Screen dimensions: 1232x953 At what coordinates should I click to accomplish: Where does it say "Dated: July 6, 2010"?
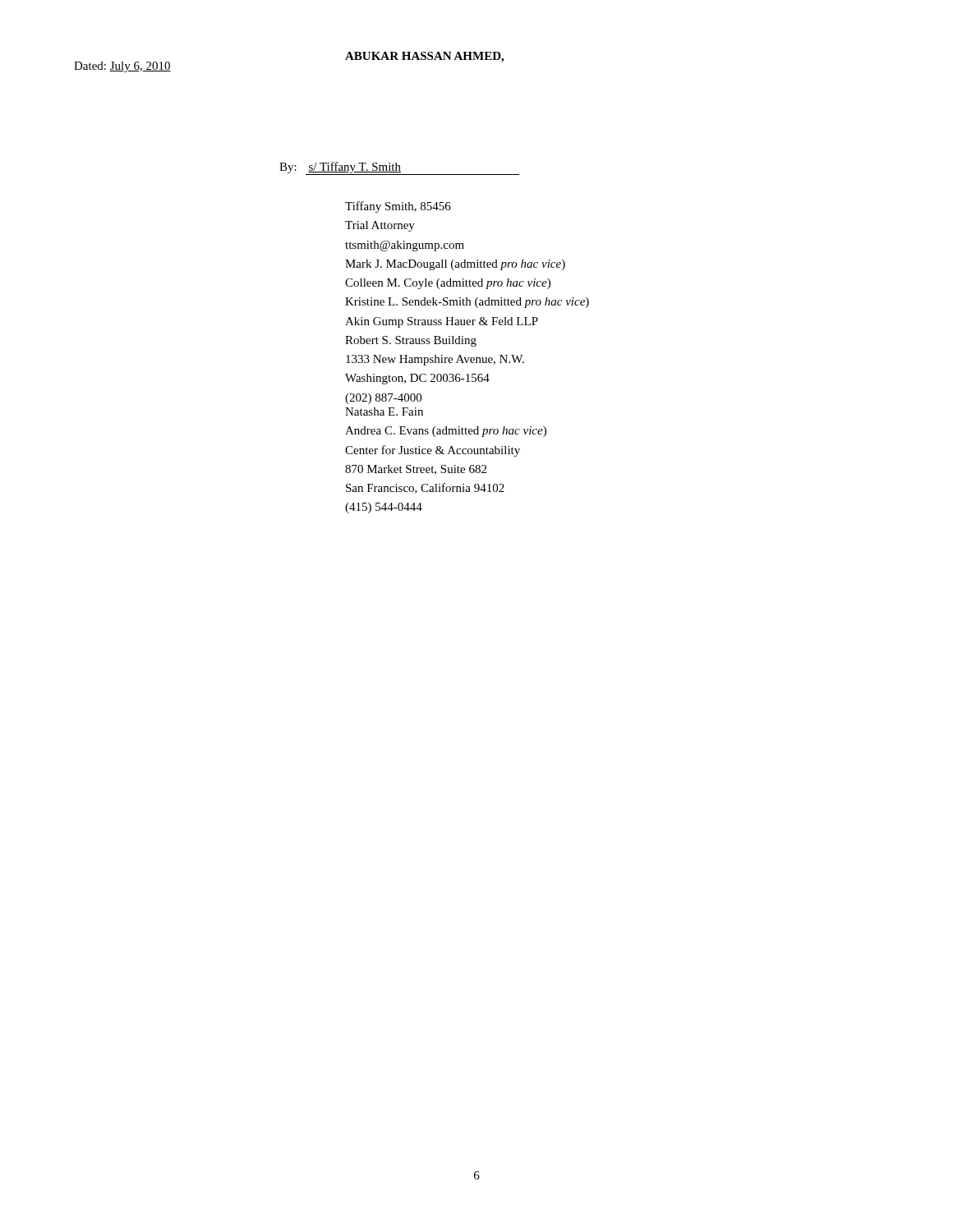click(x=122, y=66)
